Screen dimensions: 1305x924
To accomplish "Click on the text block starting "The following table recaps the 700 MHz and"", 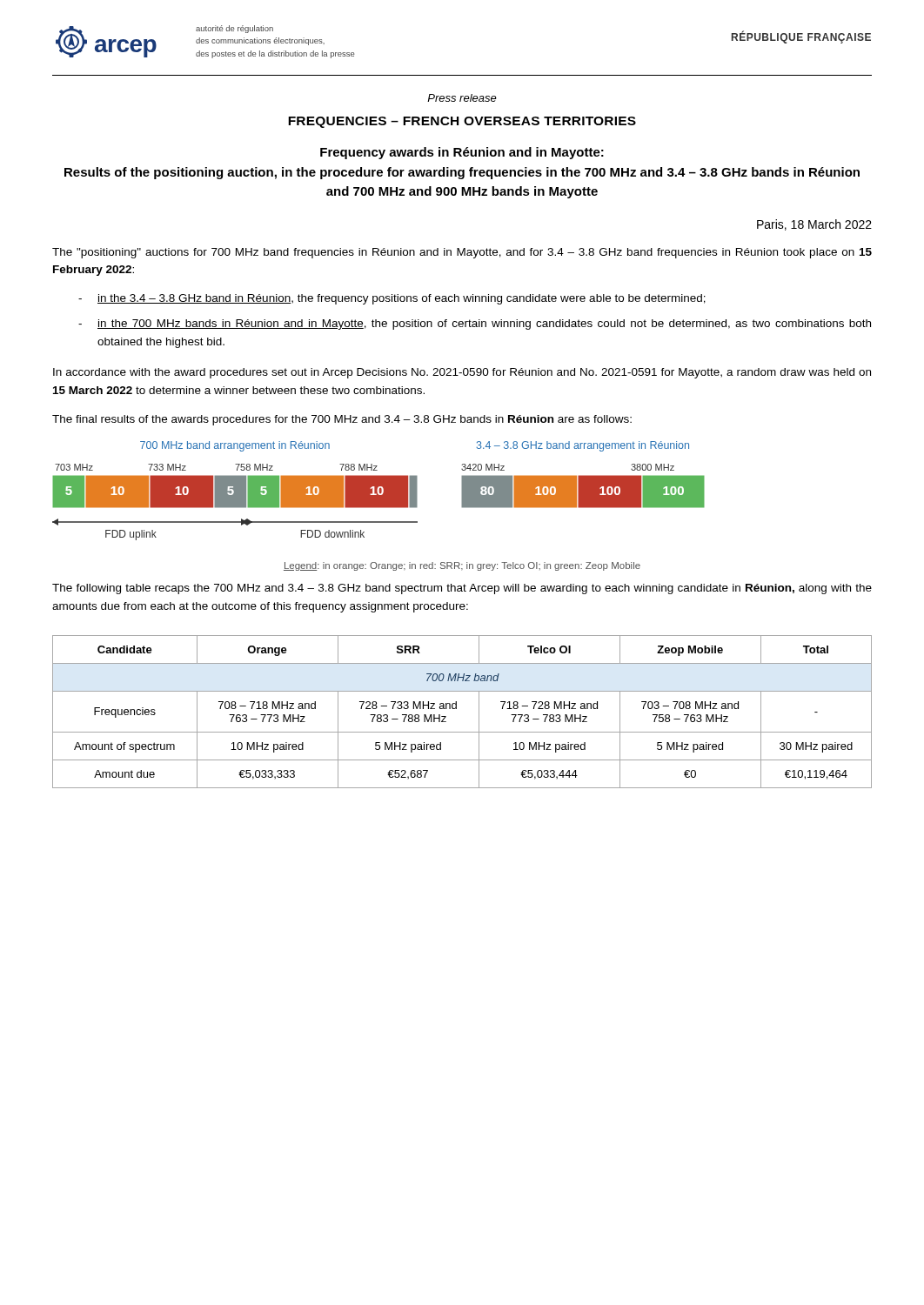I will [462, 597].
